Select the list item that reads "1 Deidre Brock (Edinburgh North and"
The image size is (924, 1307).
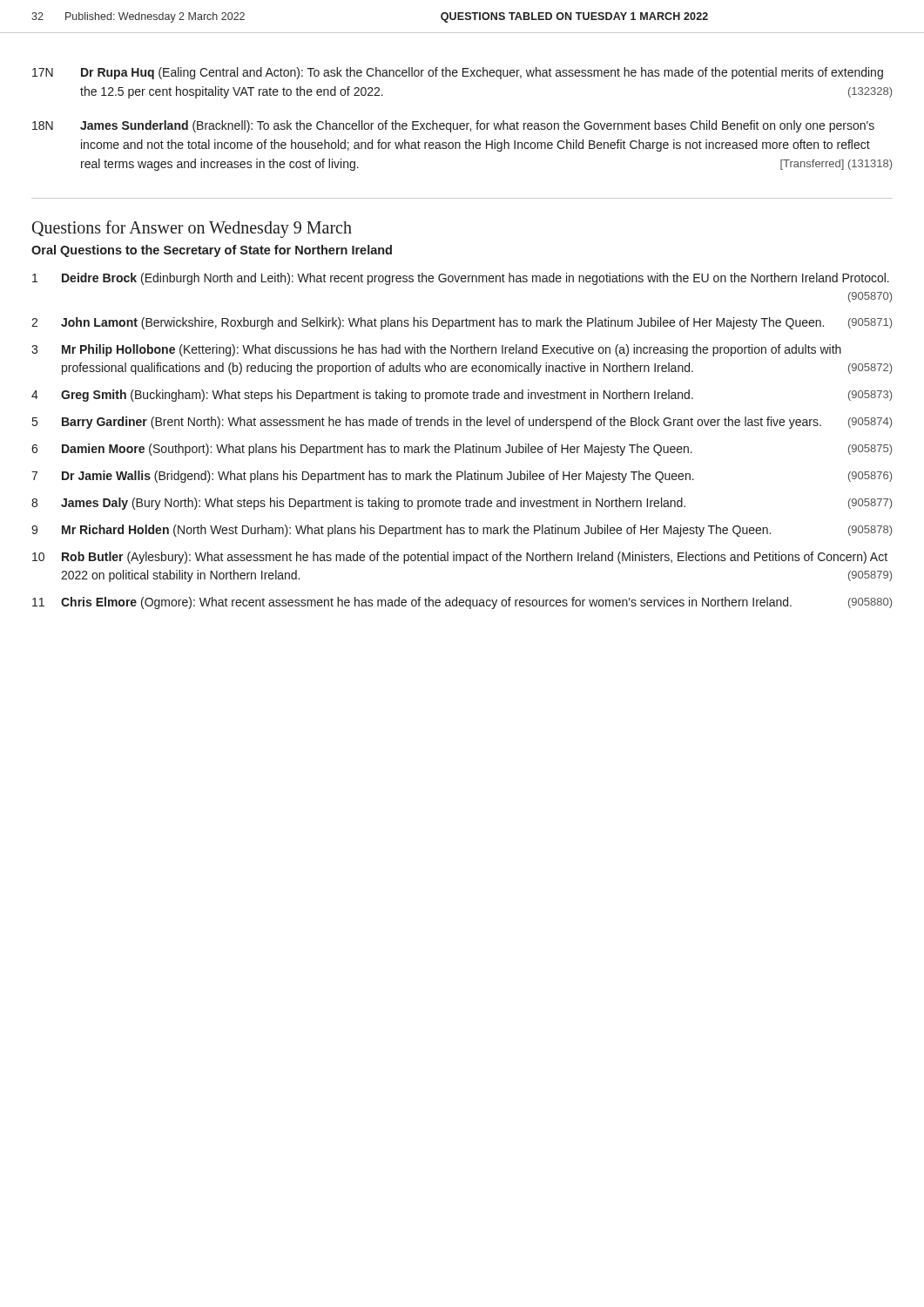point(462,287)
